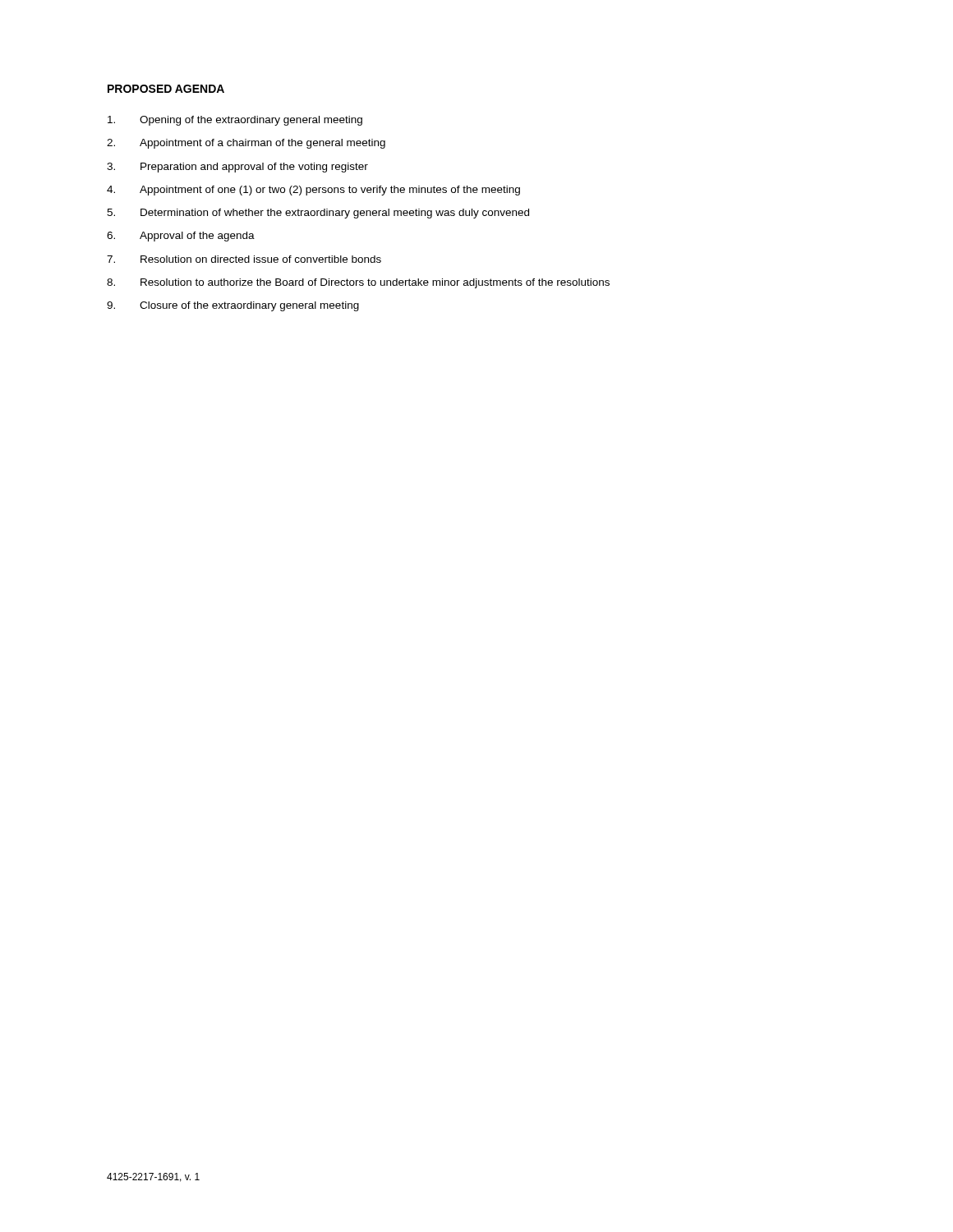Find the list item that says "9. Closure of the extraordinary"
Viewport: 953px width, 1232px height.
pyautogui.click(x=233, y=306)
